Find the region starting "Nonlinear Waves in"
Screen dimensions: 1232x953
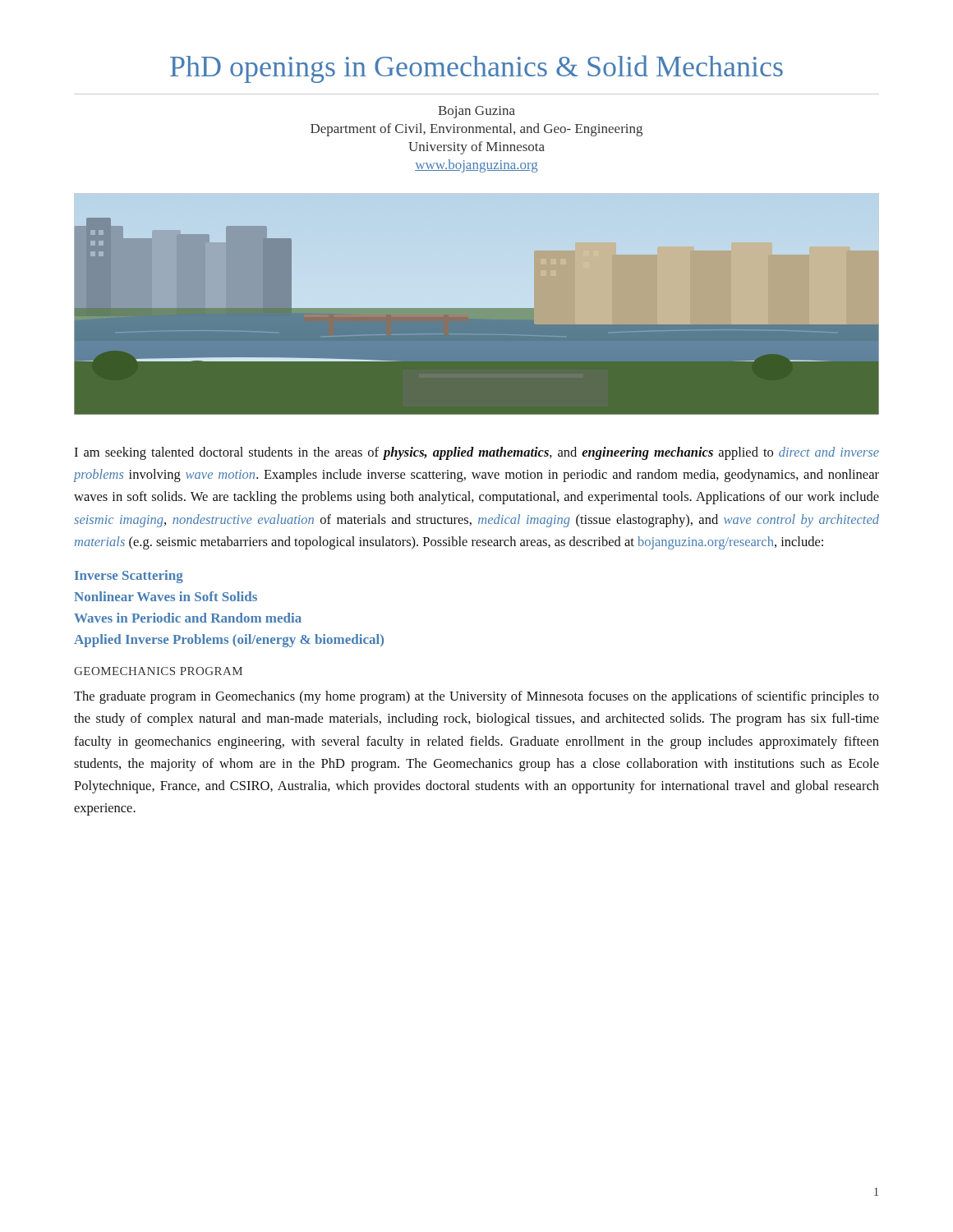[166, 597]
